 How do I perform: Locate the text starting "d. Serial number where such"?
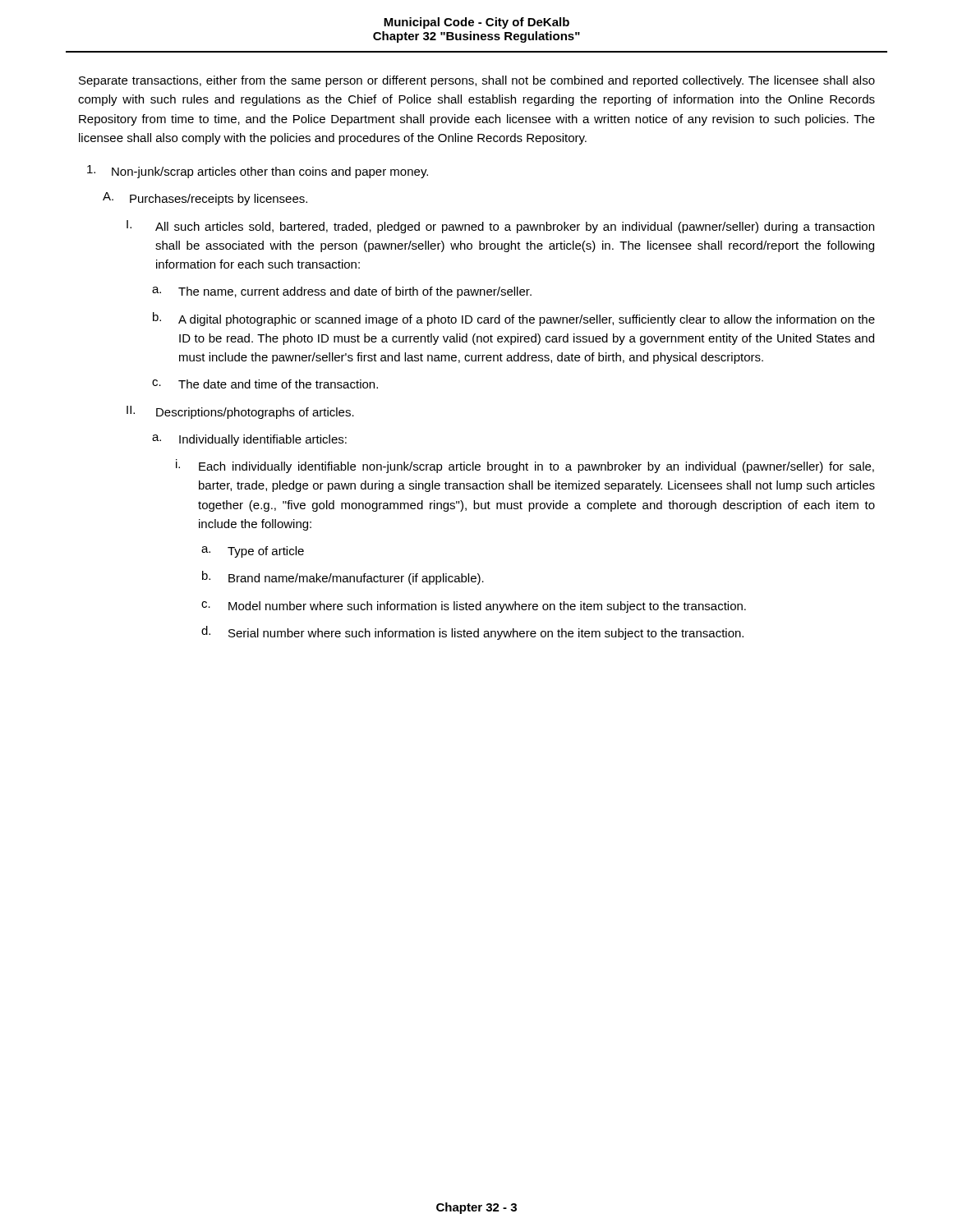pyautogui.click(x=538, y=633)
